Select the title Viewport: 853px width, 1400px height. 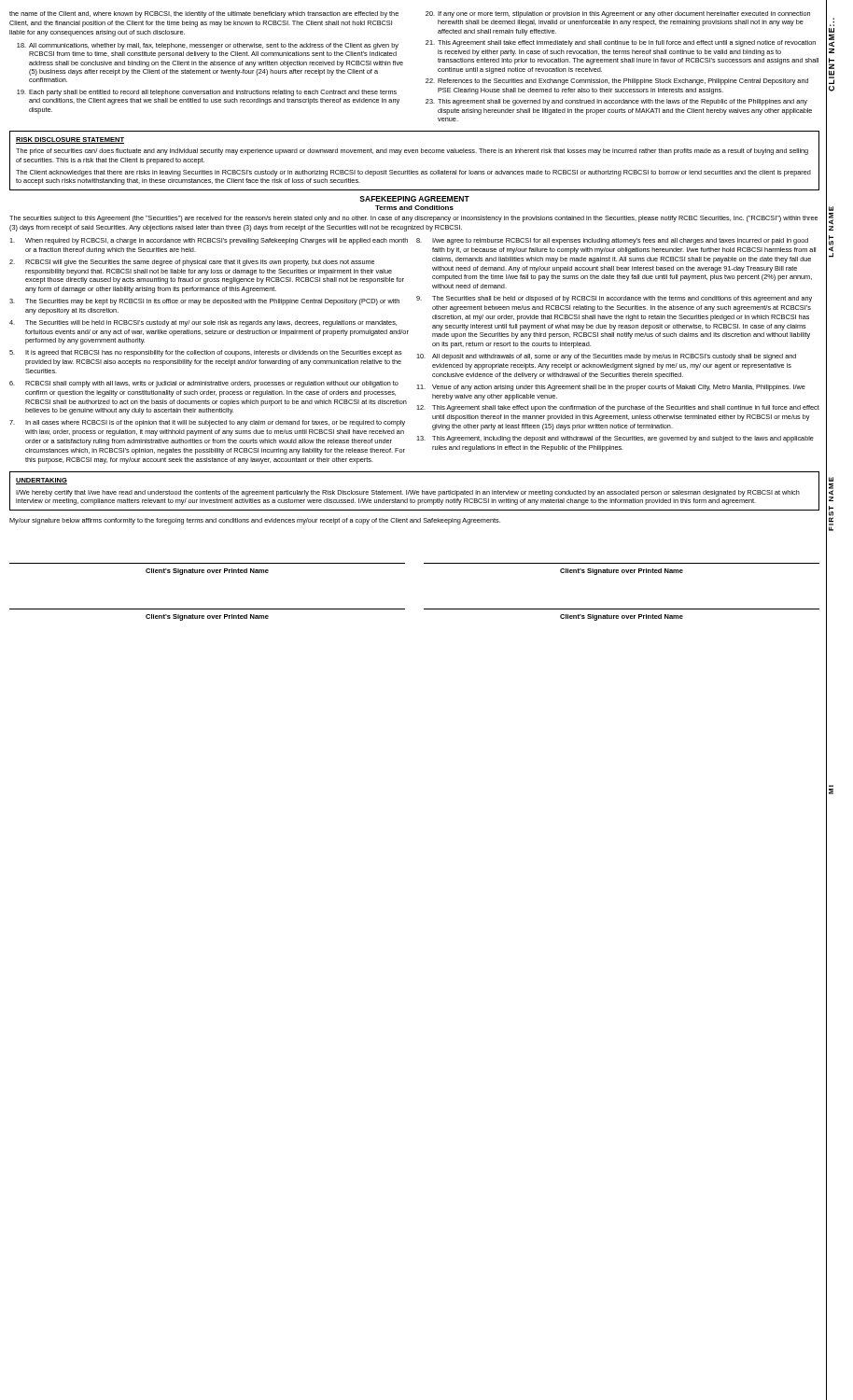414,203
